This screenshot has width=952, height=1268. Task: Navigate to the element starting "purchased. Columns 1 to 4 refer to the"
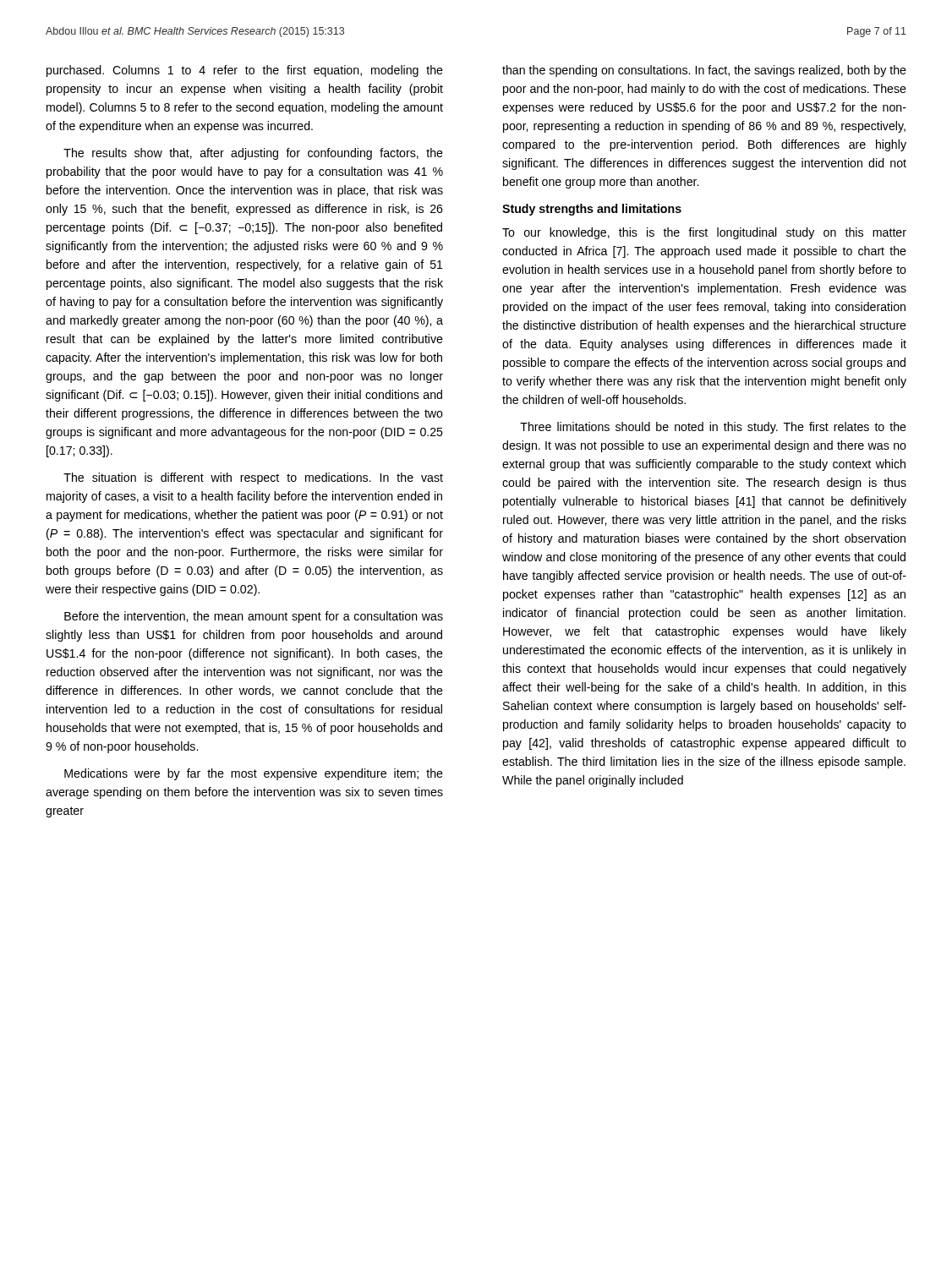click(x=244, y=98)
